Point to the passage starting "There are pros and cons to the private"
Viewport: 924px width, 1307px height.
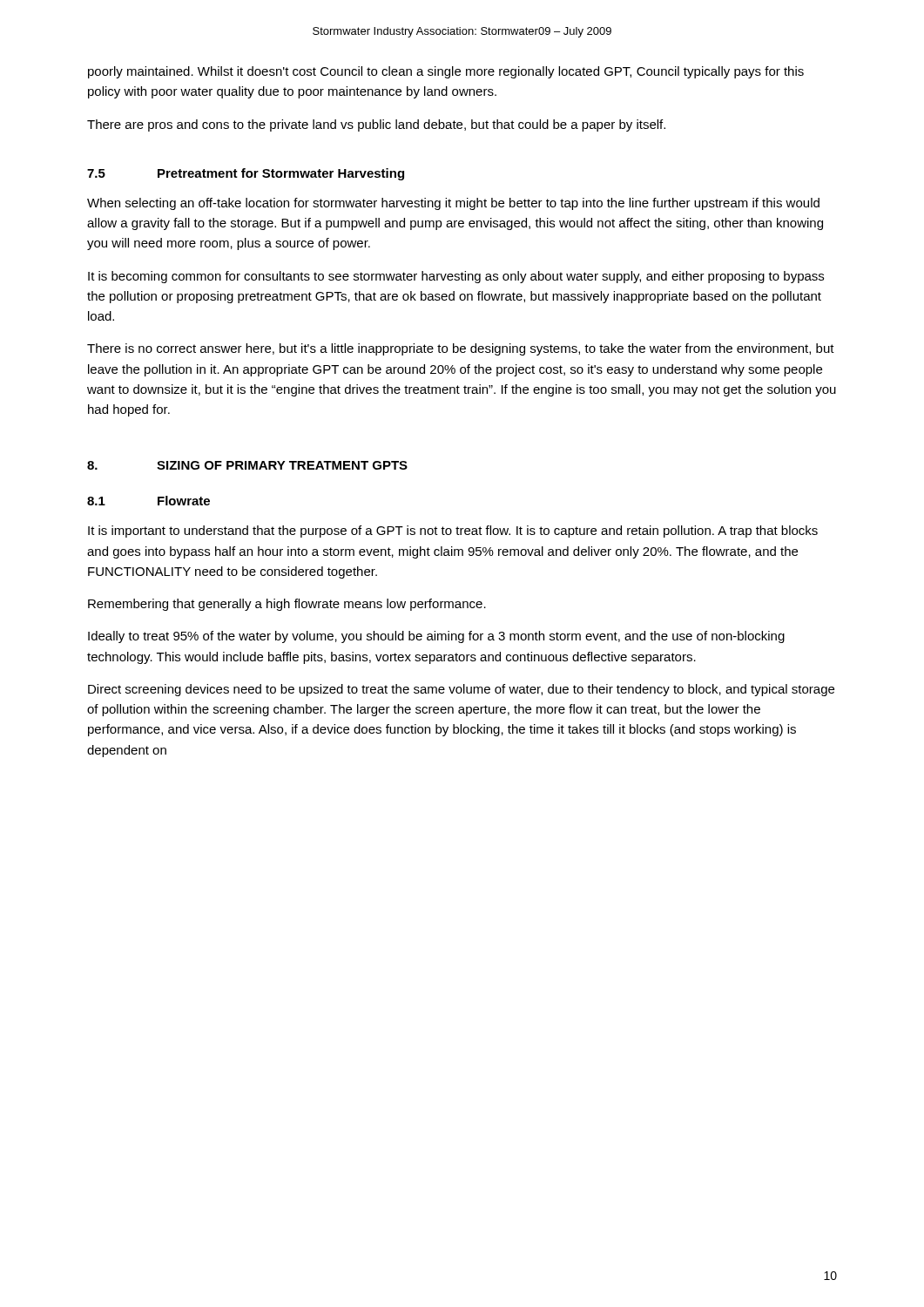[x=377, y=124]
